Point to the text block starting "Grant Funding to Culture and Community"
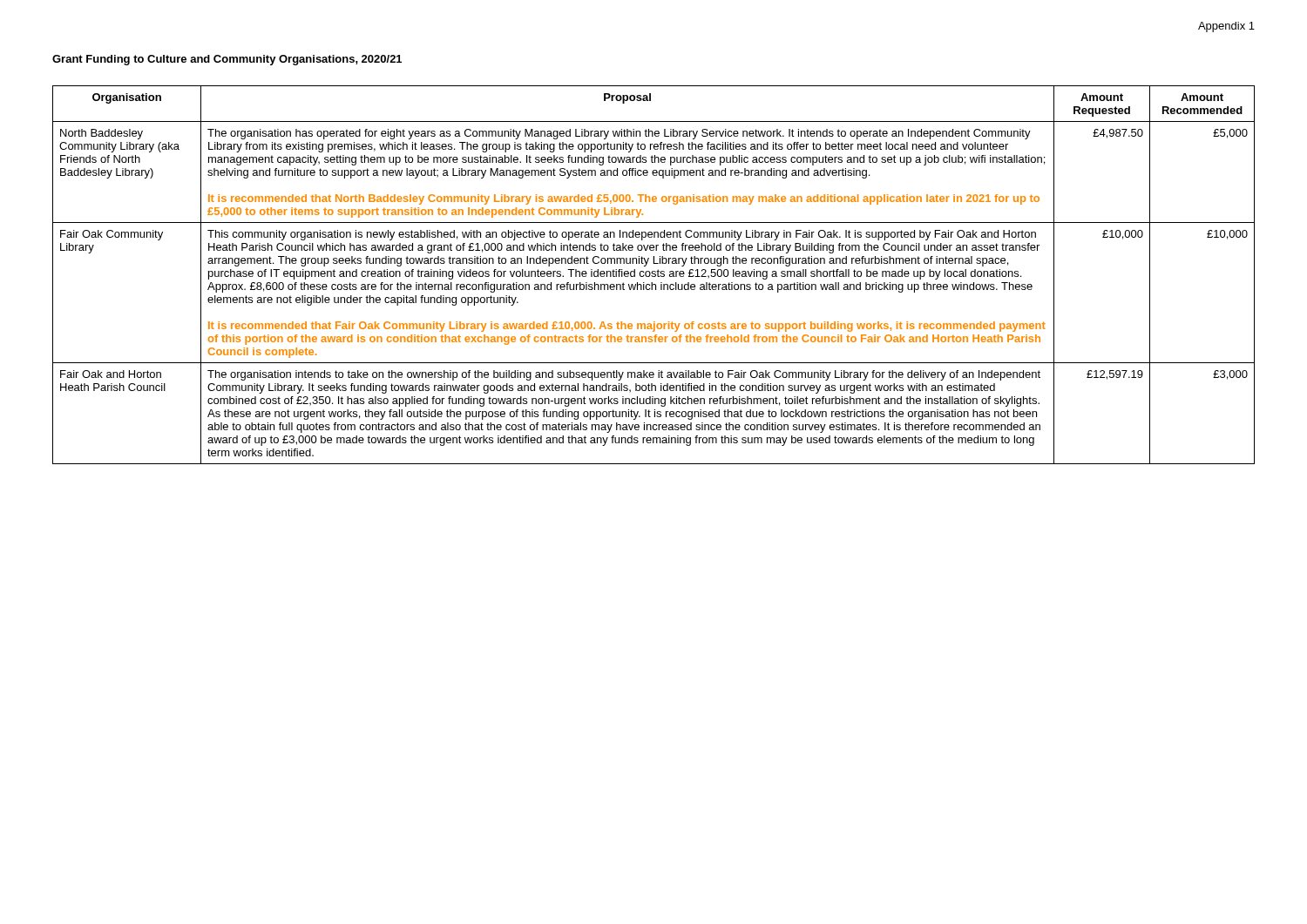This screenshot has width=1307, height=924. 227,59
